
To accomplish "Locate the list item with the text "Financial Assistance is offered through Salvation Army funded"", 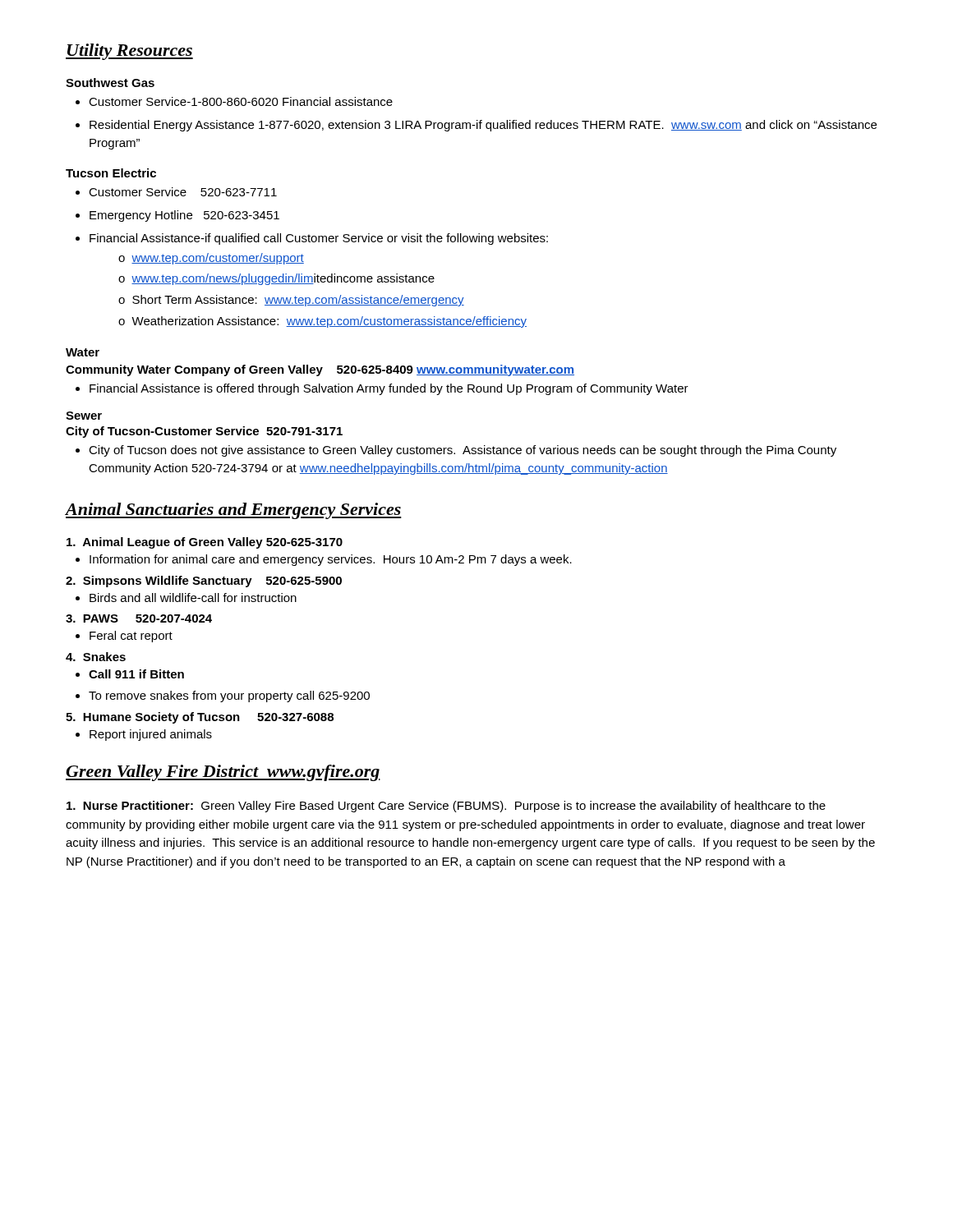I will [476, 388].
